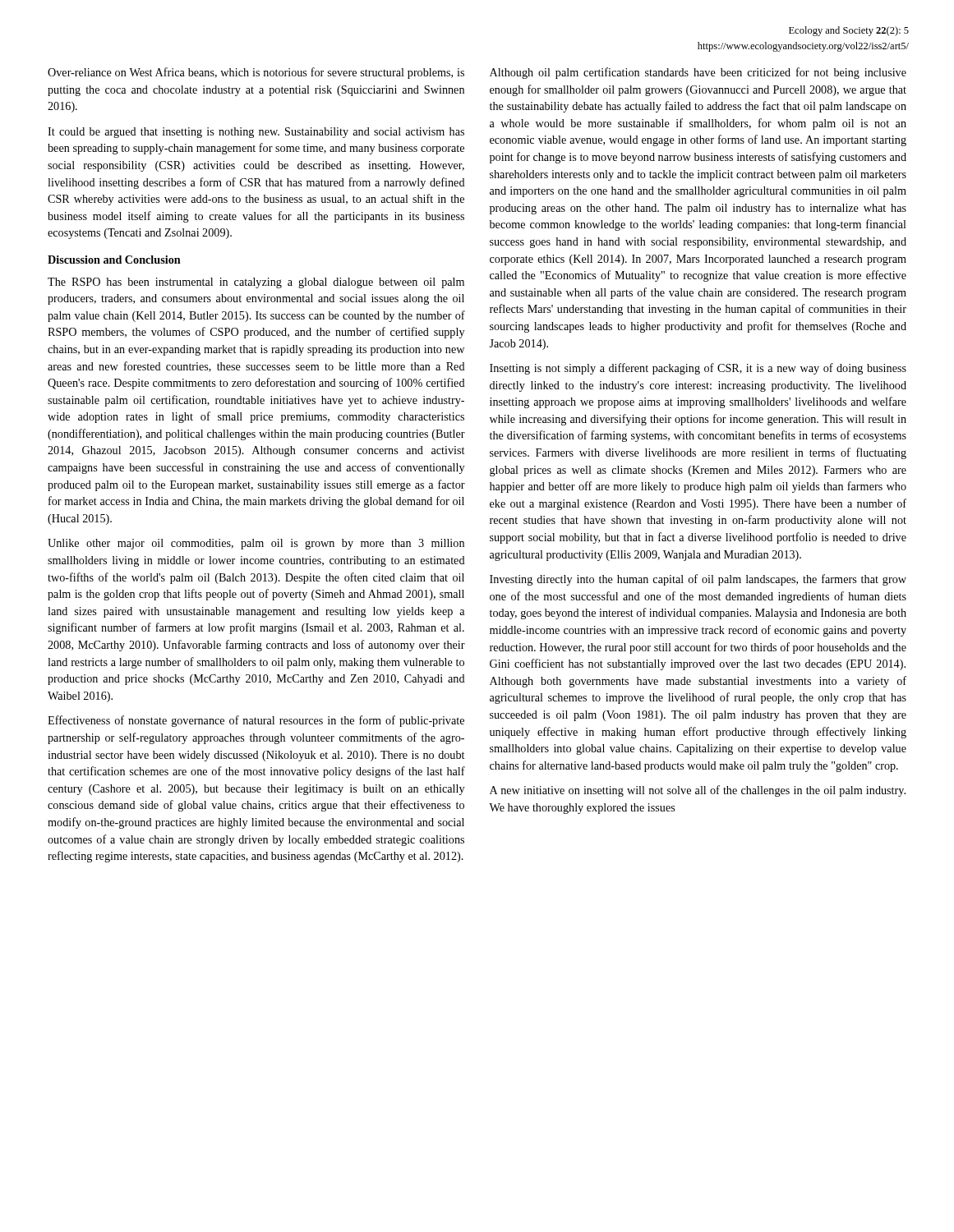
Task: Find the region starting "Although oil palm certification standards"
Action: pos(698,208)
